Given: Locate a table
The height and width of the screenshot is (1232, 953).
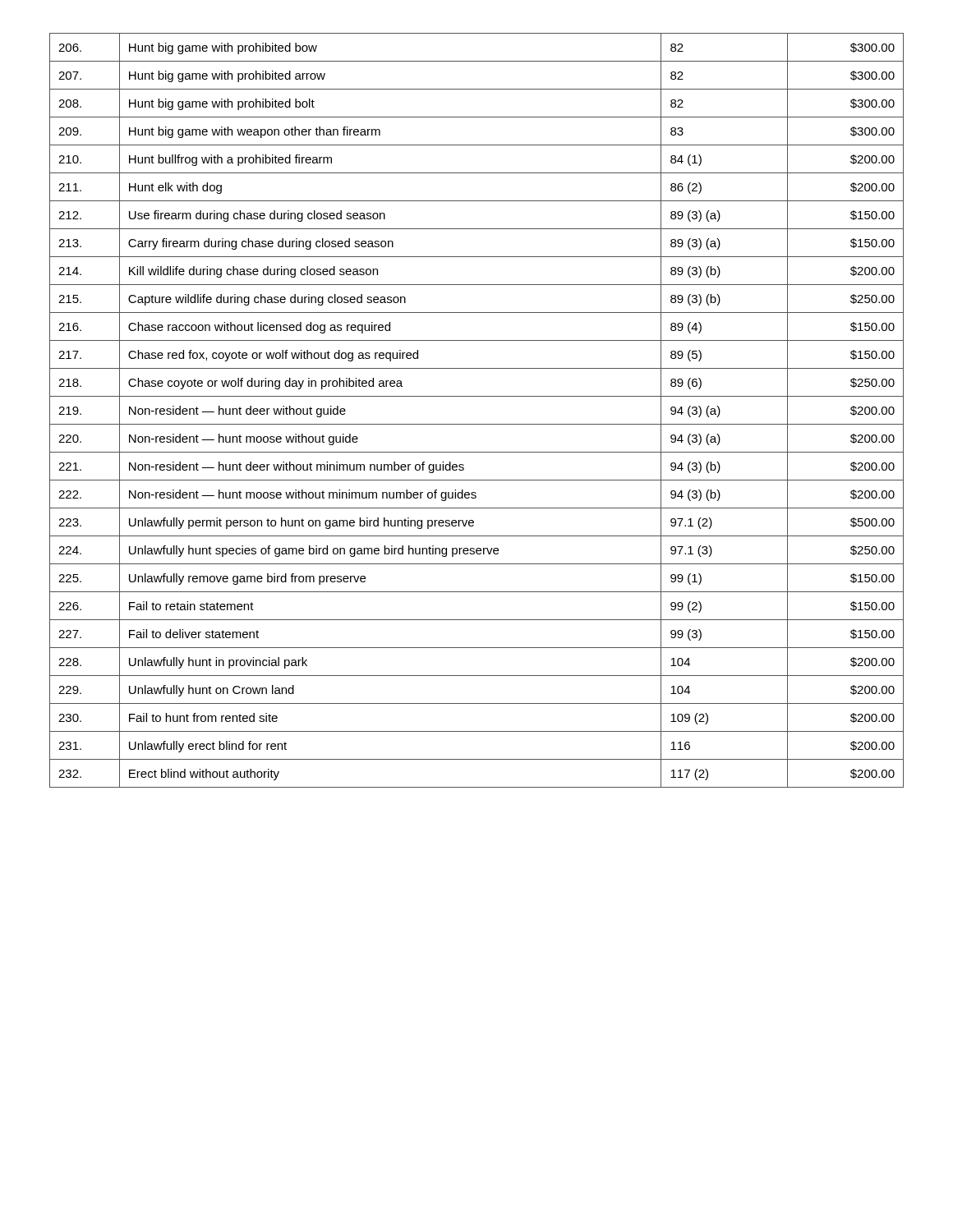Looking at the screenshot, I should (x=476, y=410).
